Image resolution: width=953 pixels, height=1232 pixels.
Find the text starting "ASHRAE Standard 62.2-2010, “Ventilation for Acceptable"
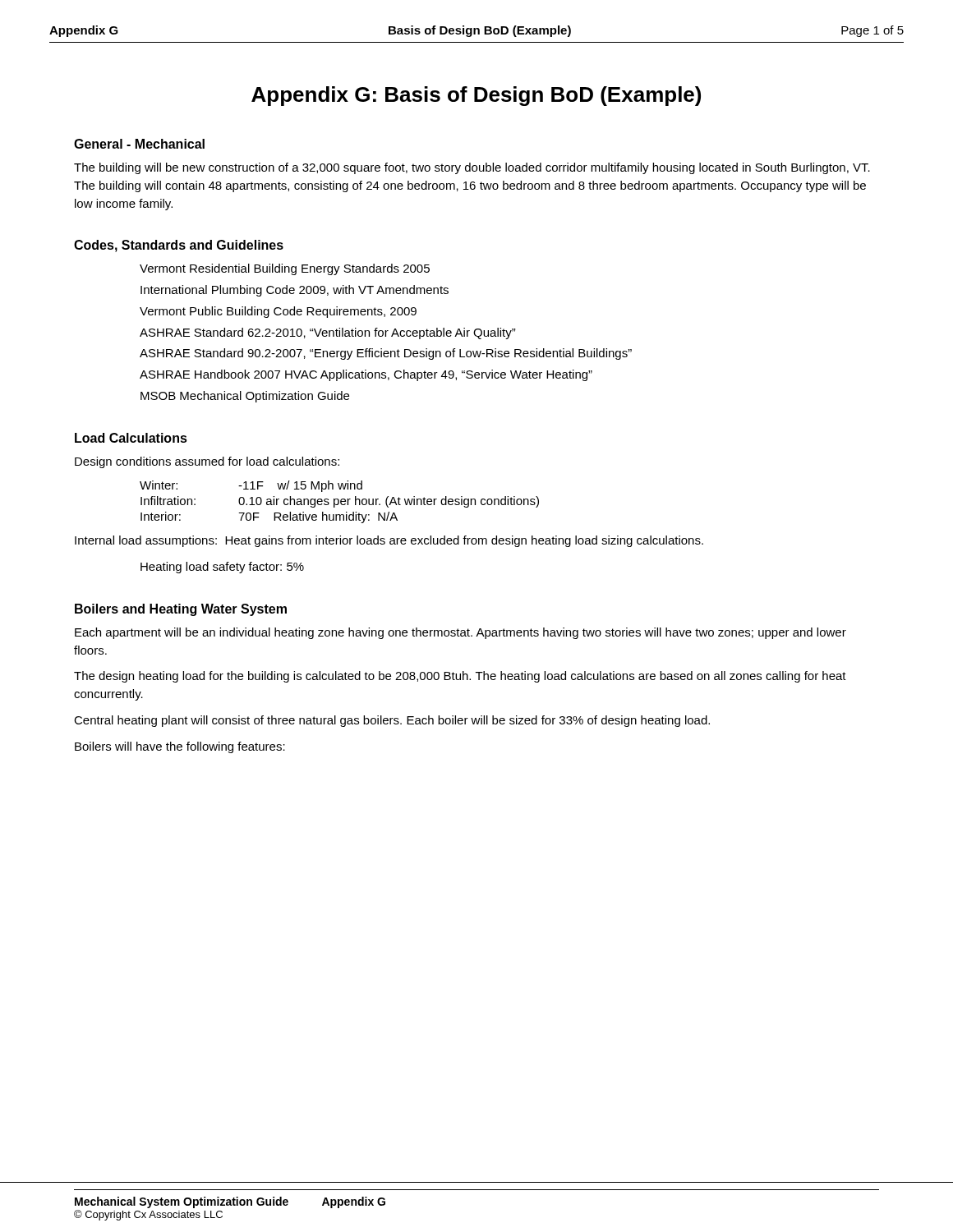(328, 332)
